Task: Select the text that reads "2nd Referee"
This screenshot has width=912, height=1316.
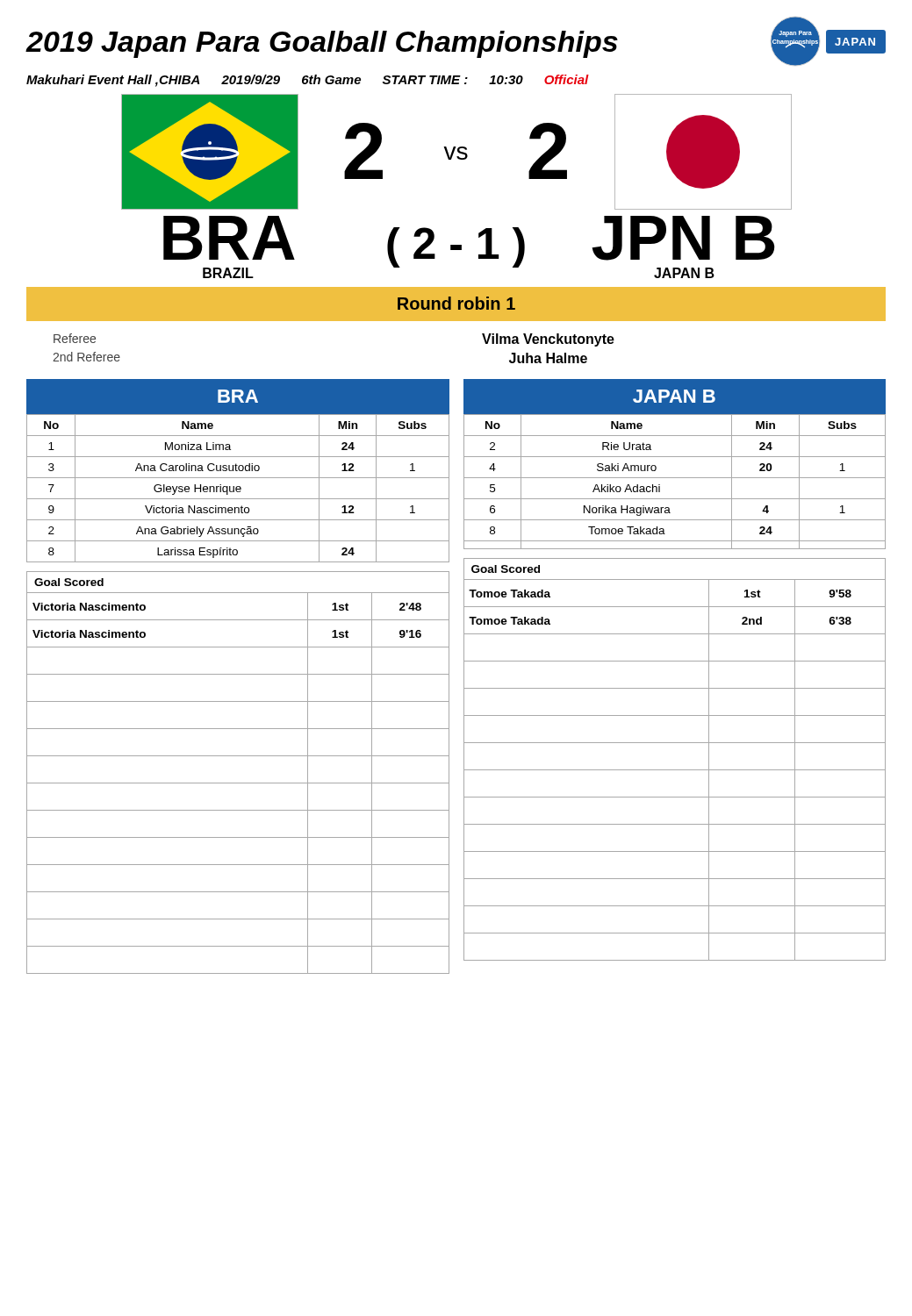Action: pyautogui.click(x=86, y=357)
